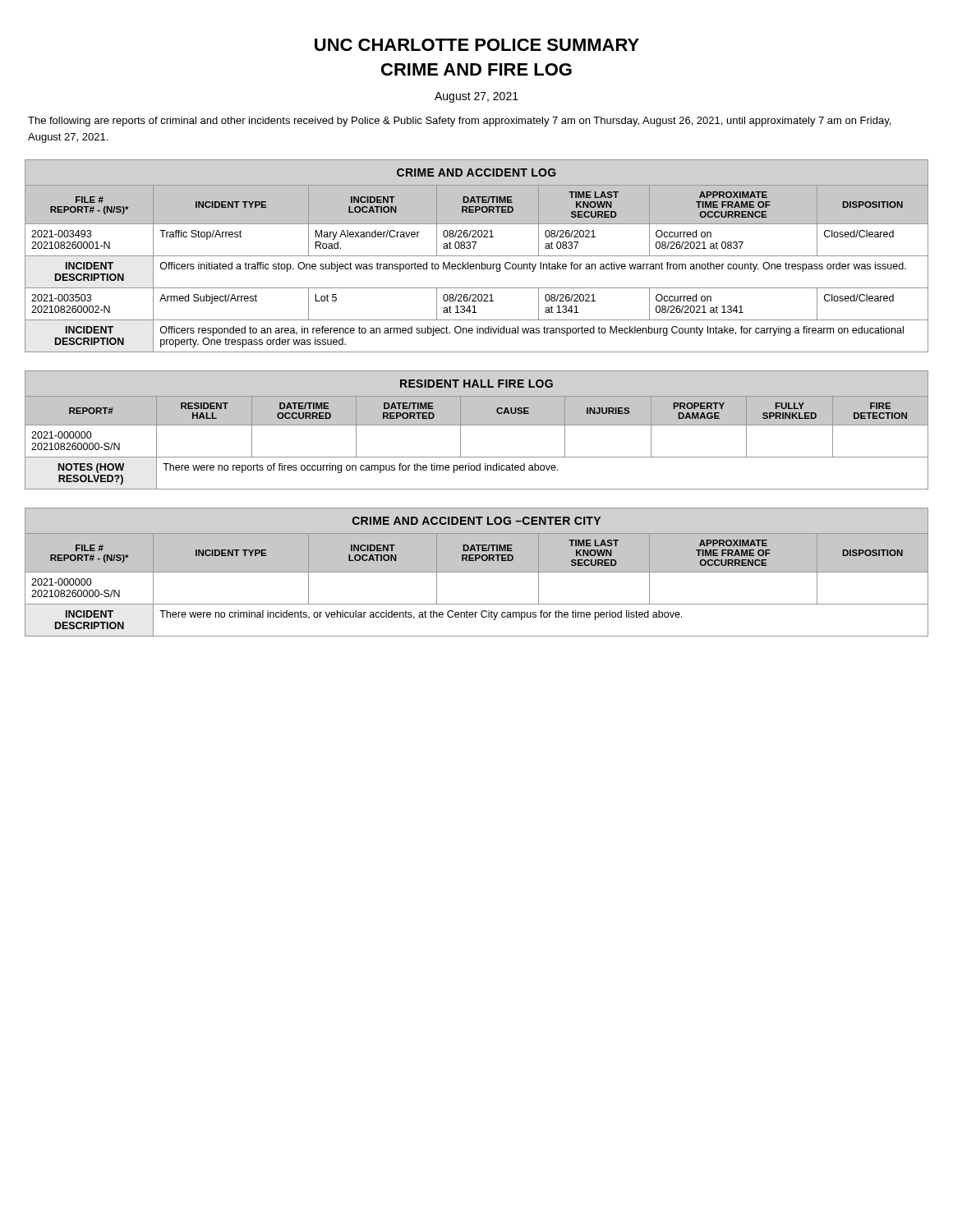953x1232 pixels.
Task: Find the text block that reads "The following are reports of criminal"
Action: 460,129
